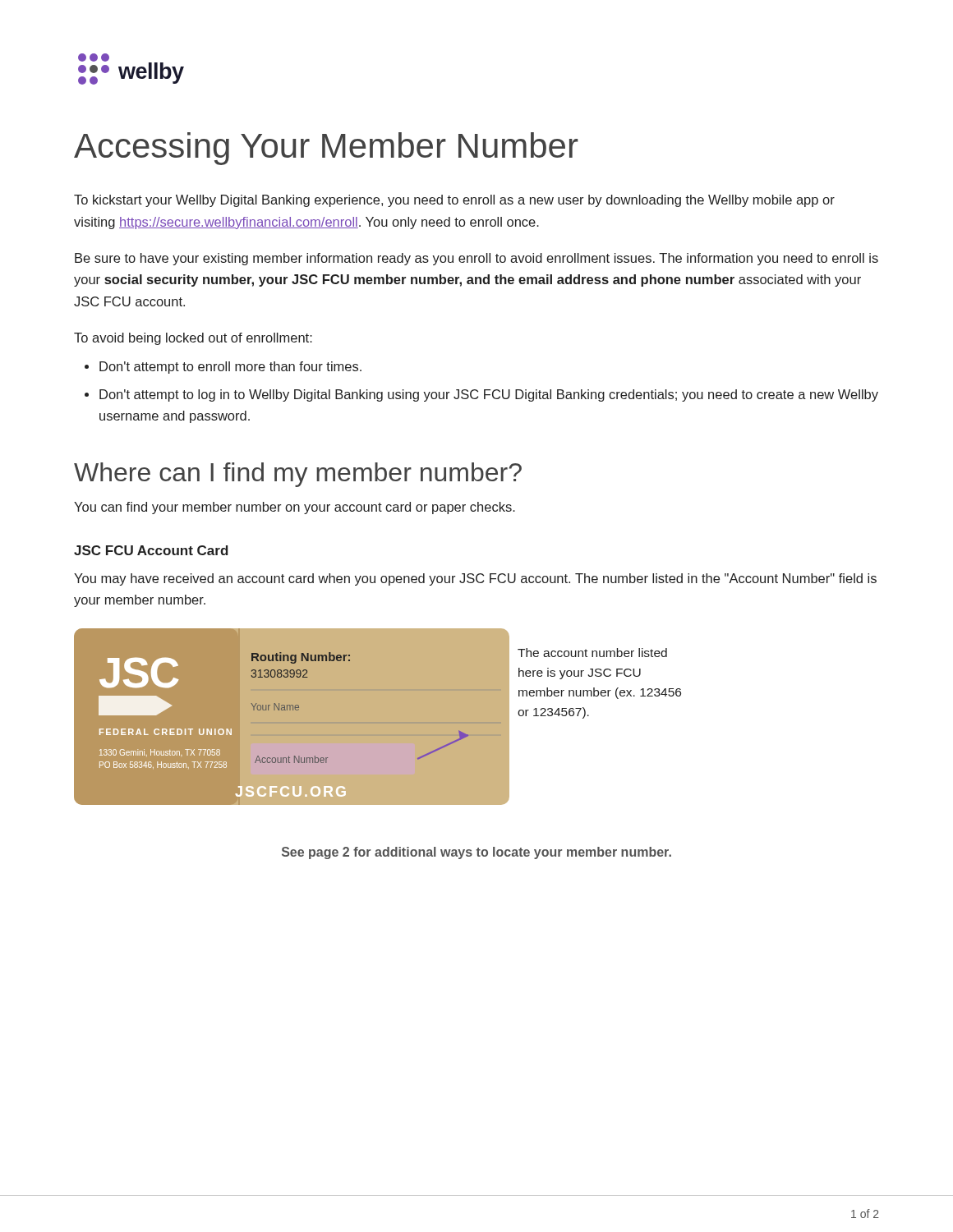Point to the block beginning "You may have received"
The width and height of the screenshot is (953, 1232).
pyautogui.click(x=475, y=589)
